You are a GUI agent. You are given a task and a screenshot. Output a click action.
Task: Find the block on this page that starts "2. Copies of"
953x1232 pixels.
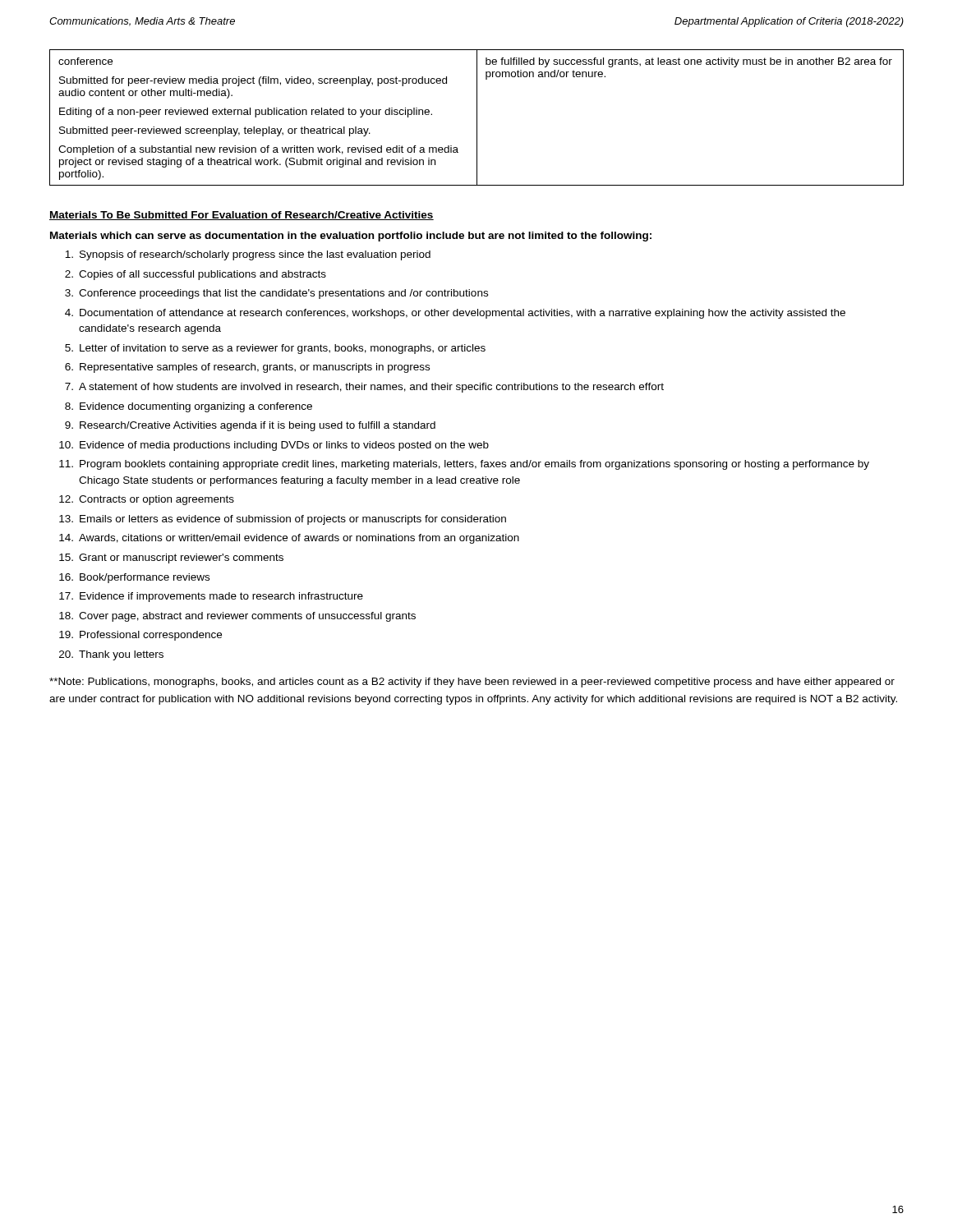[x=196, y=275]
